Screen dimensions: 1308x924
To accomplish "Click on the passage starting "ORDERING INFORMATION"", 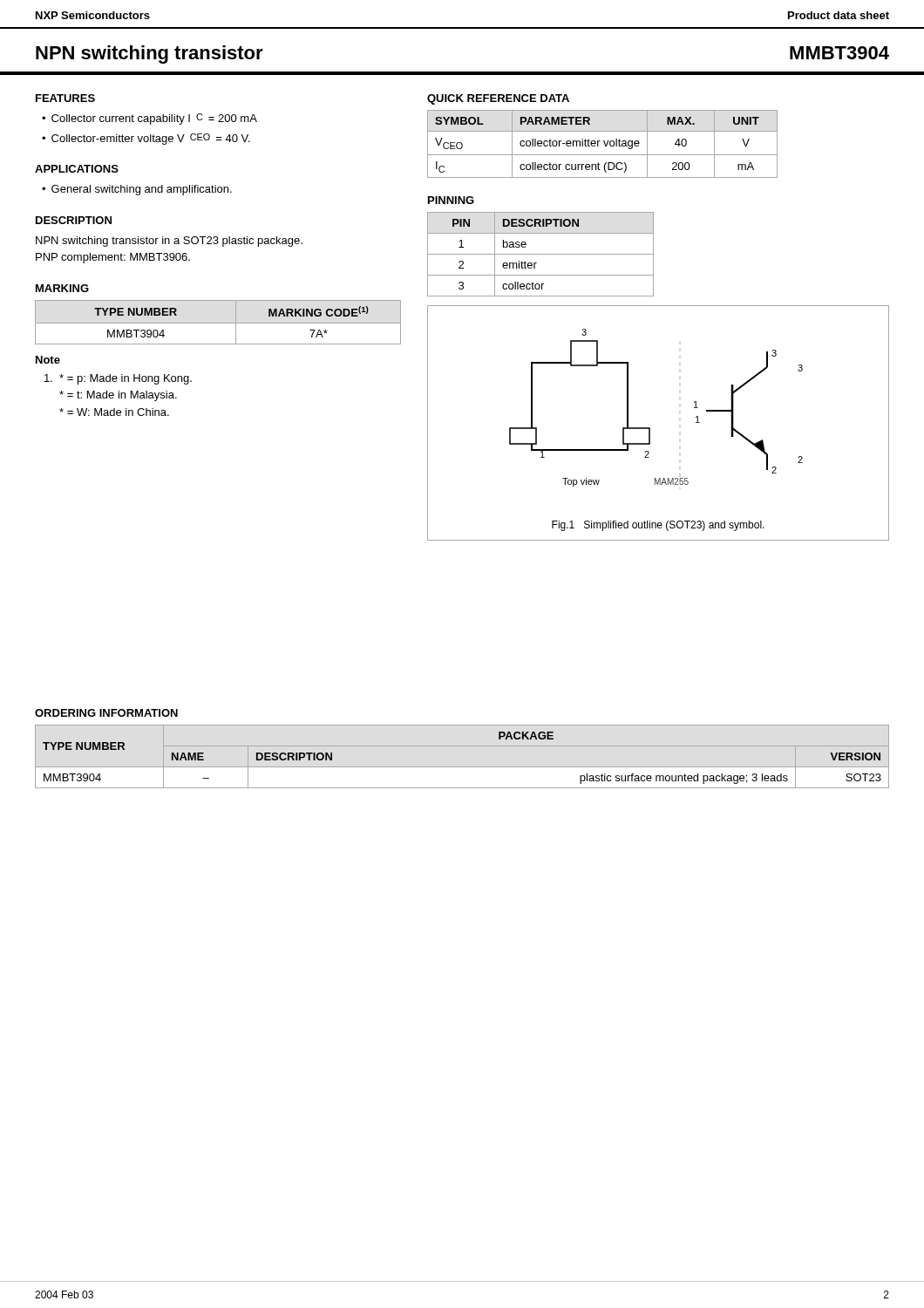I will [x=107, y=713].
